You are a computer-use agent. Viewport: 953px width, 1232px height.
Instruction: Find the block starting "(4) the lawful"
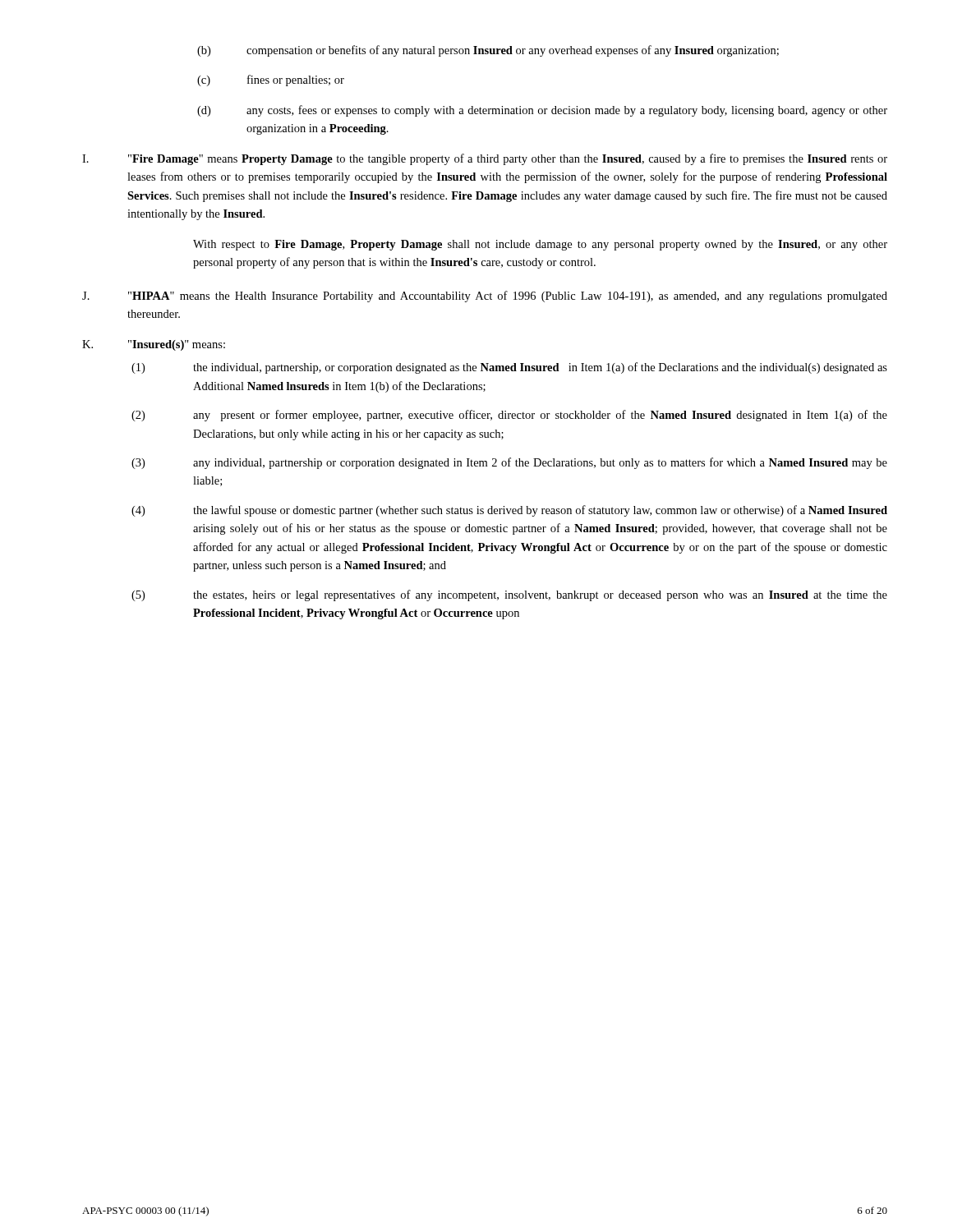(x=507, y=538)
